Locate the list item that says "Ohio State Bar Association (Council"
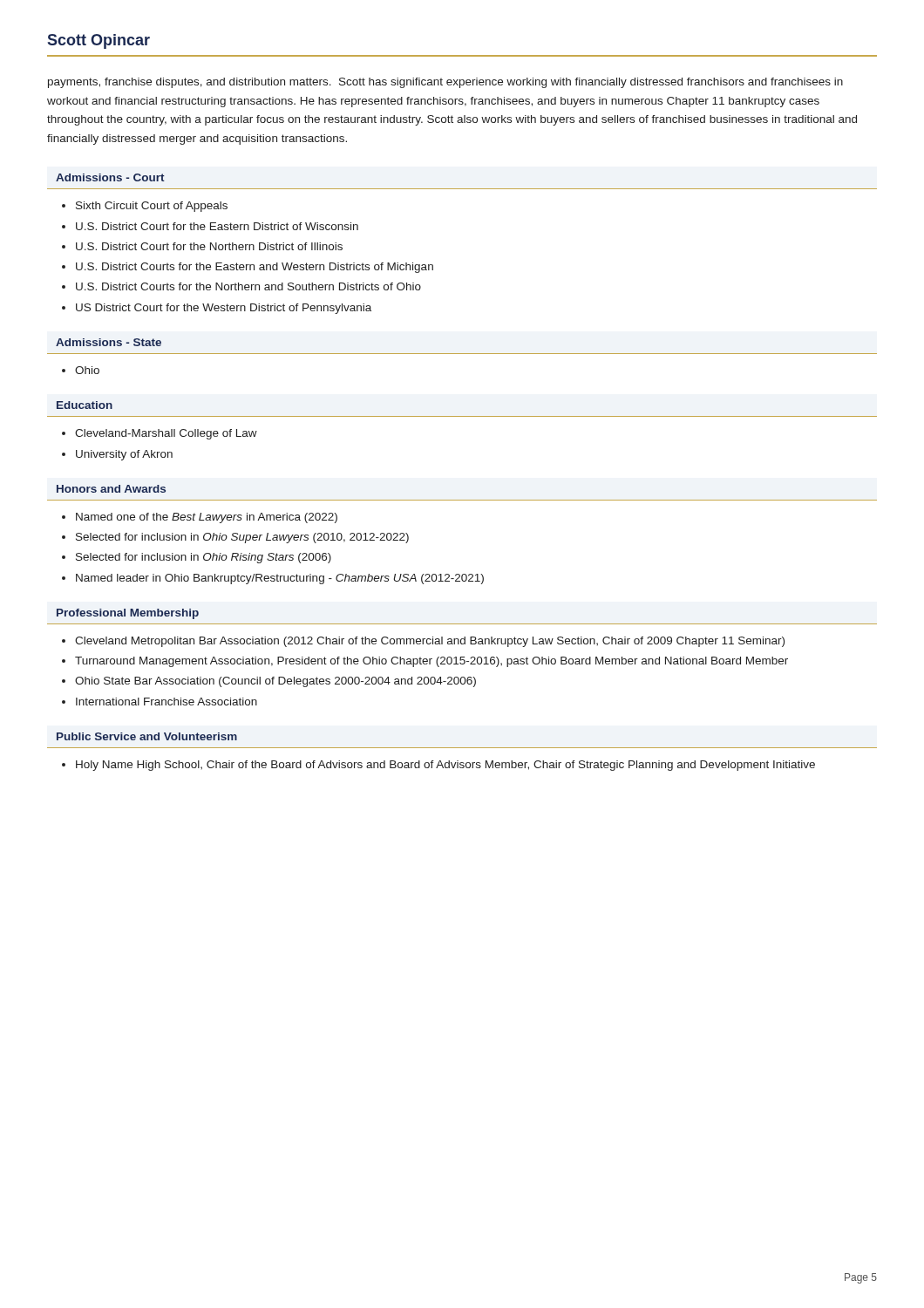Viewport: 924px width, 1308px height. [x=276, y=681]
